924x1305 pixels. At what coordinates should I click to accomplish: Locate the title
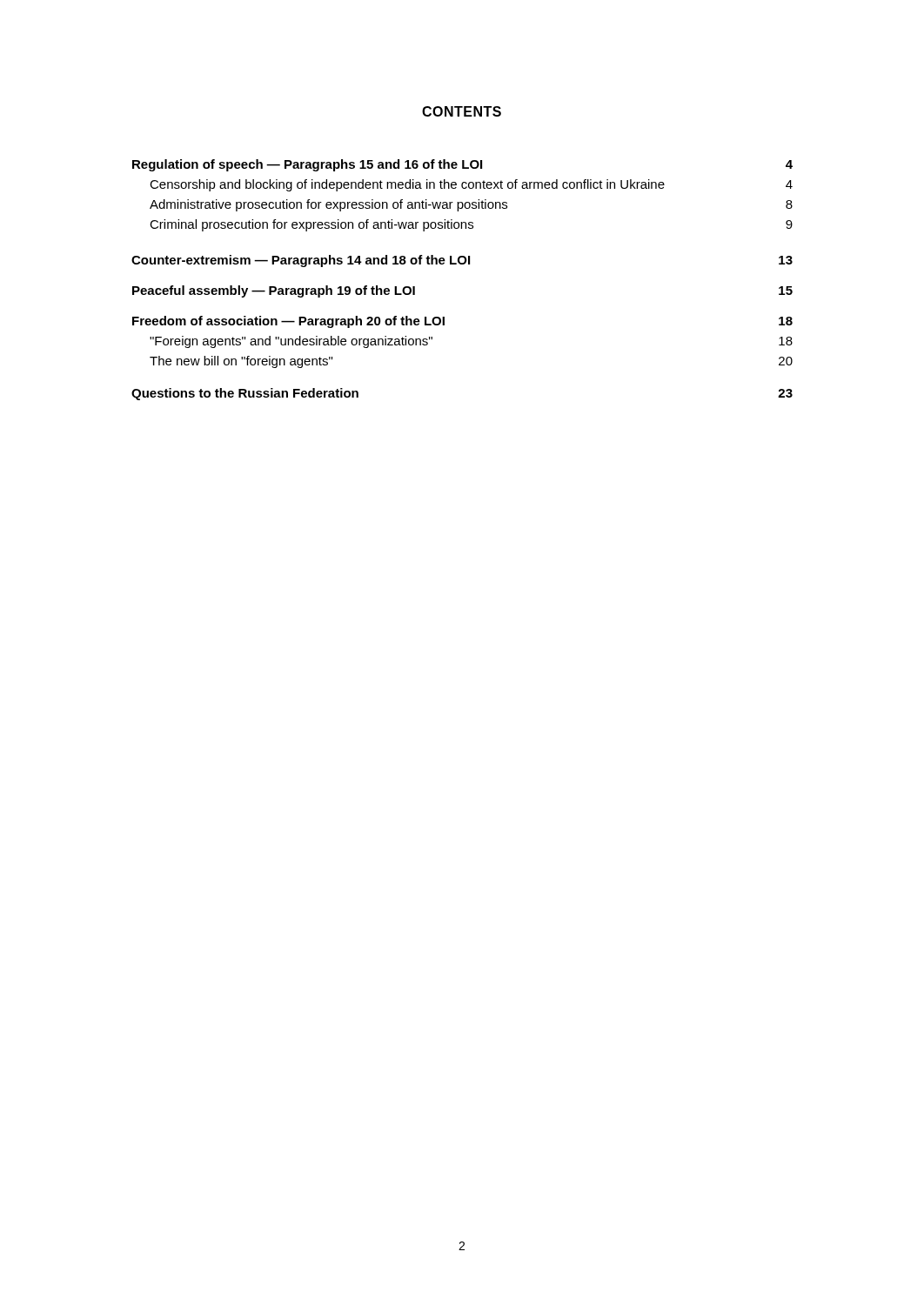click(462, 112)
